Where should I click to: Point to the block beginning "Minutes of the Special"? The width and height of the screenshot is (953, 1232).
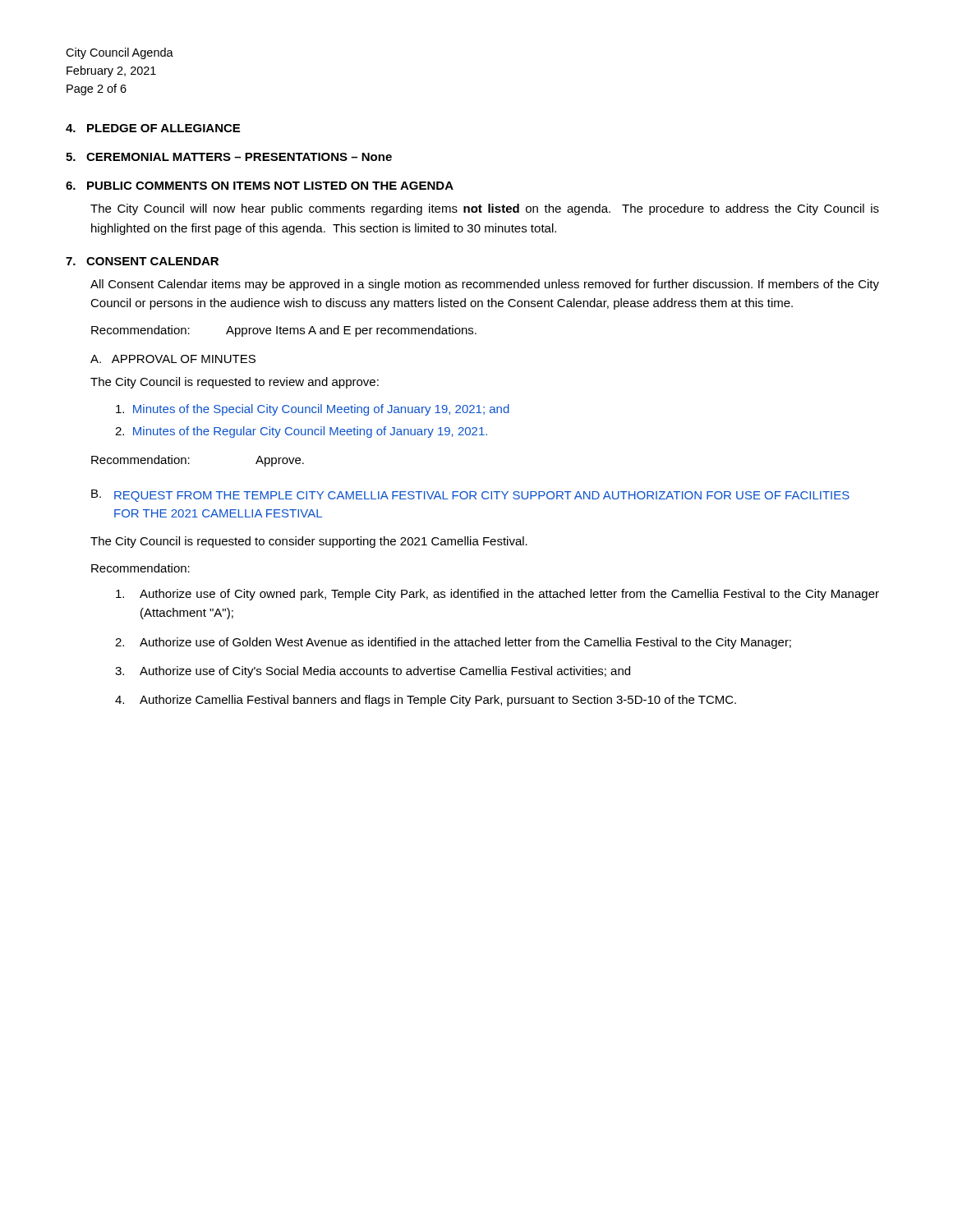point(312,408)
